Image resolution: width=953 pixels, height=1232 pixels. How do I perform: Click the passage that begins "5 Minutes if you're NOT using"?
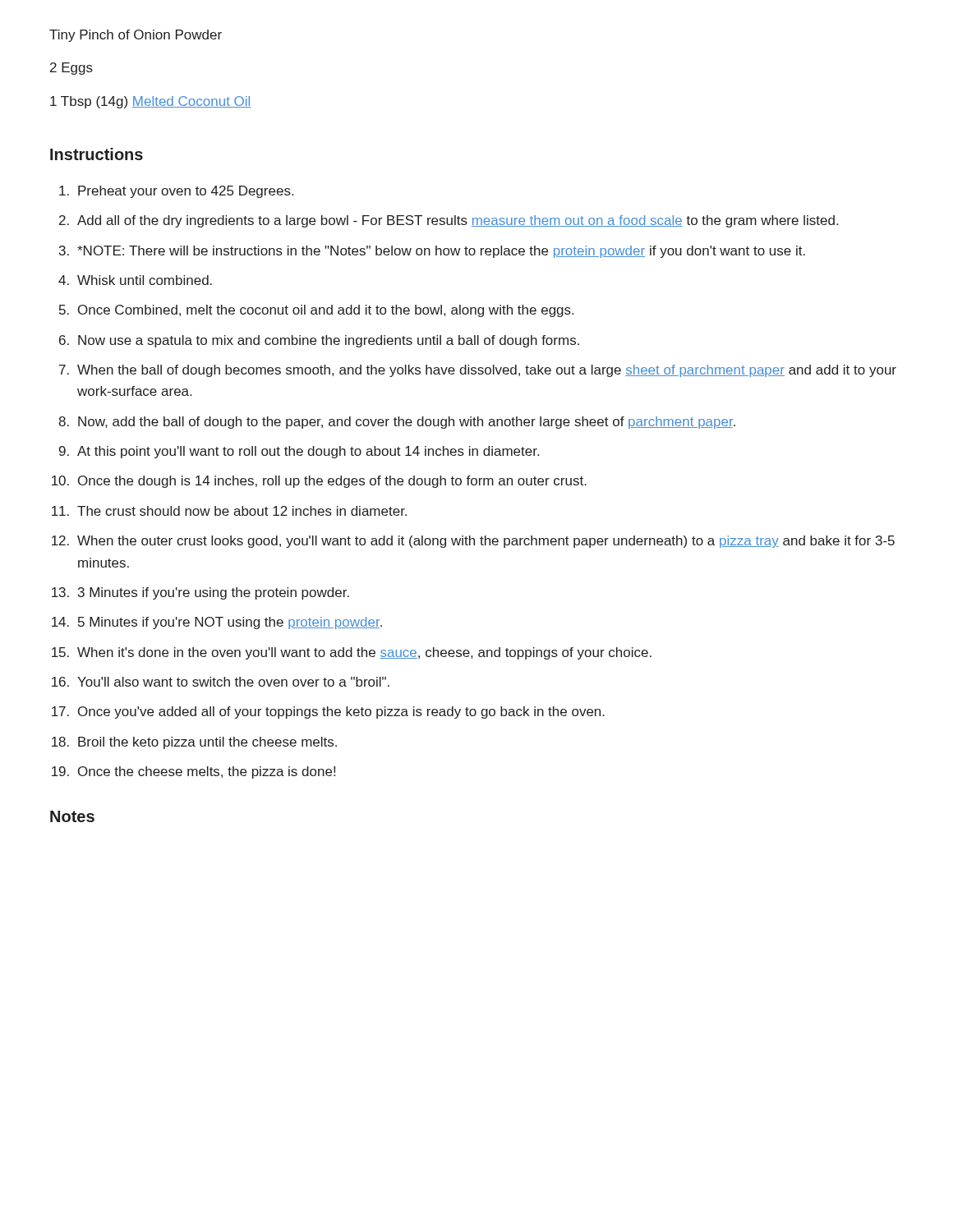tap(230, 623)
